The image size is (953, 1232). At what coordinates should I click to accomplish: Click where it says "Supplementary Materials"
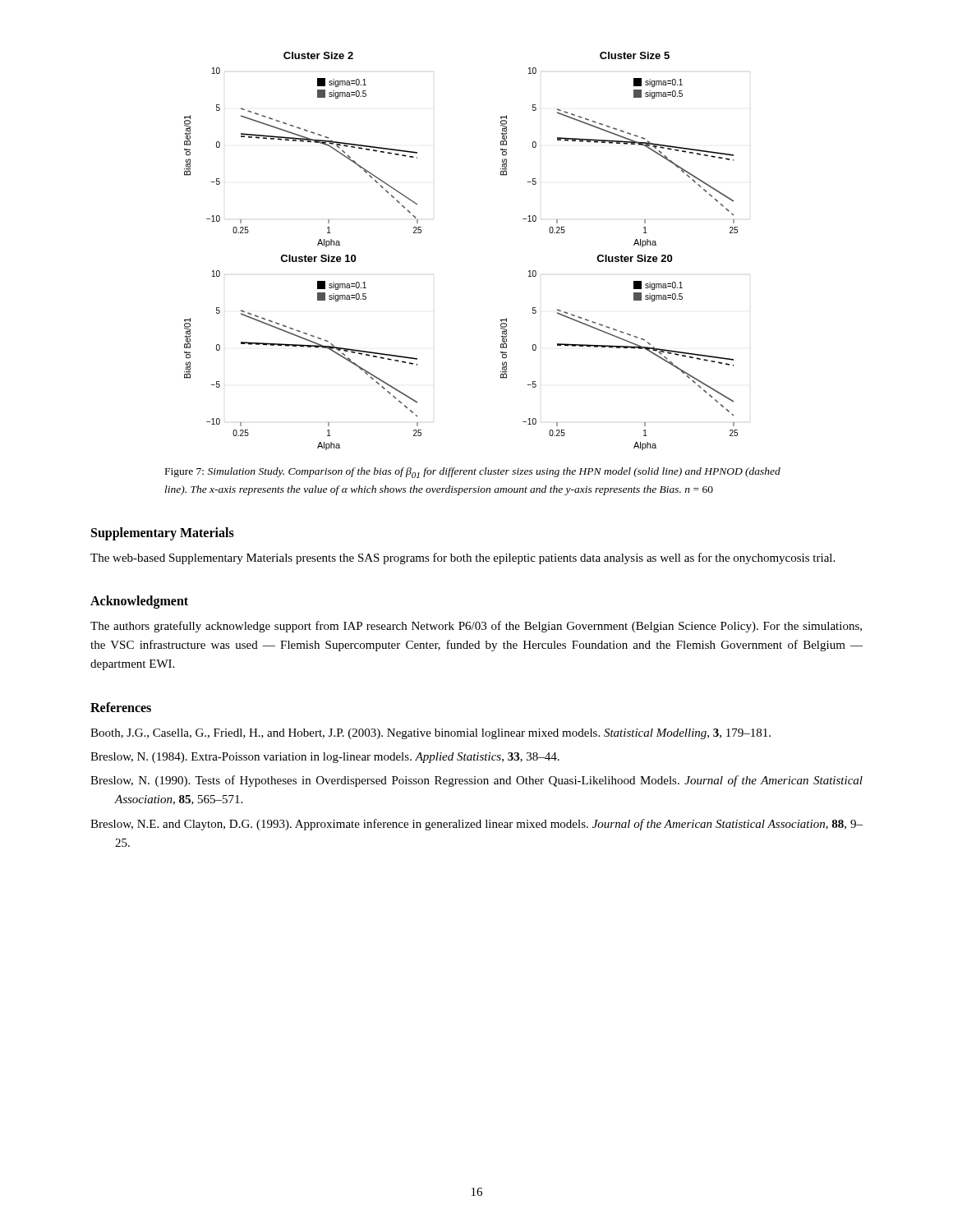pos(162,532)
